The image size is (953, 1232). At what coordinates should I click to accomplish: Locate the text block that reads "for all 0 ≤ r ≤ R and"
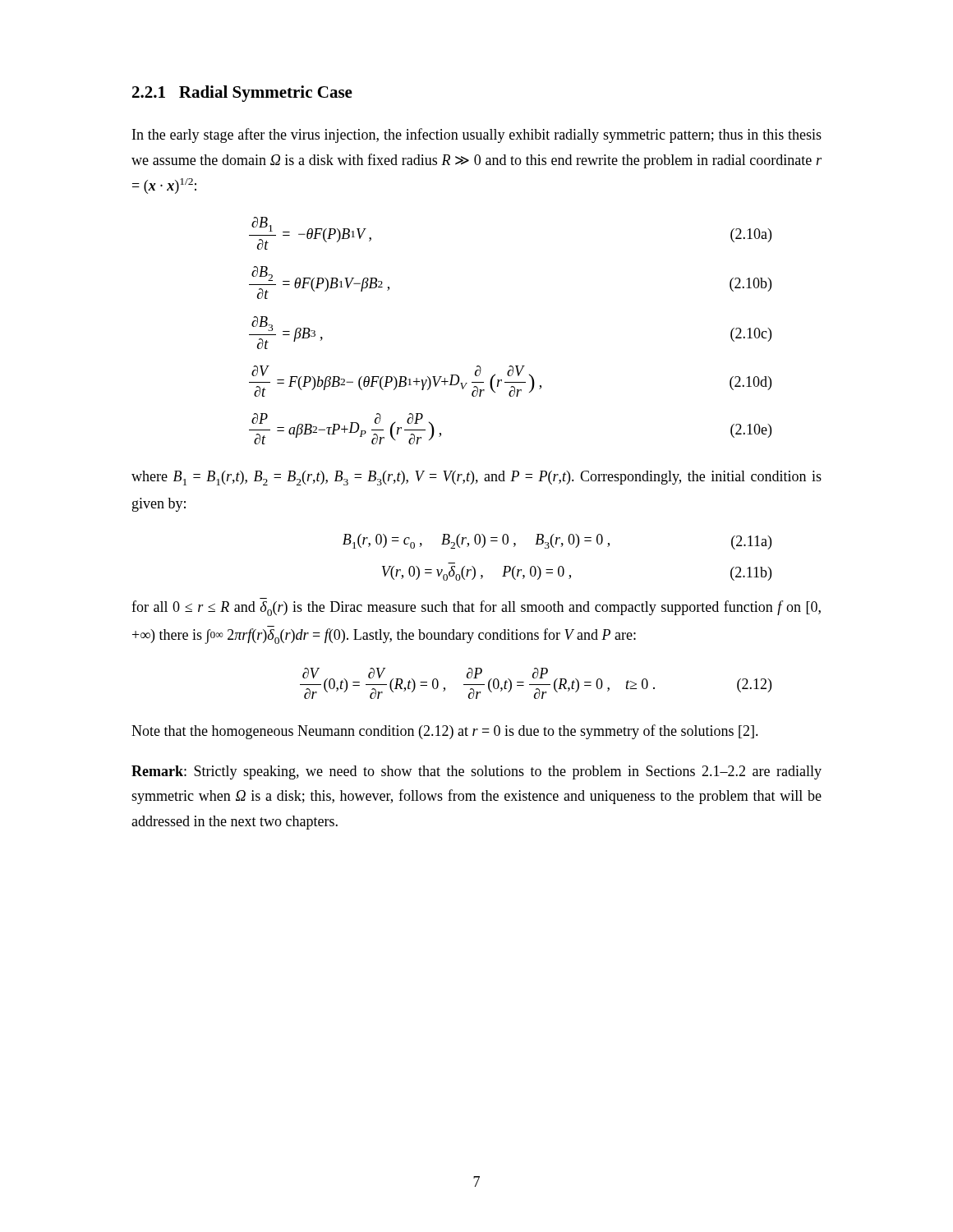click(476, 623)
